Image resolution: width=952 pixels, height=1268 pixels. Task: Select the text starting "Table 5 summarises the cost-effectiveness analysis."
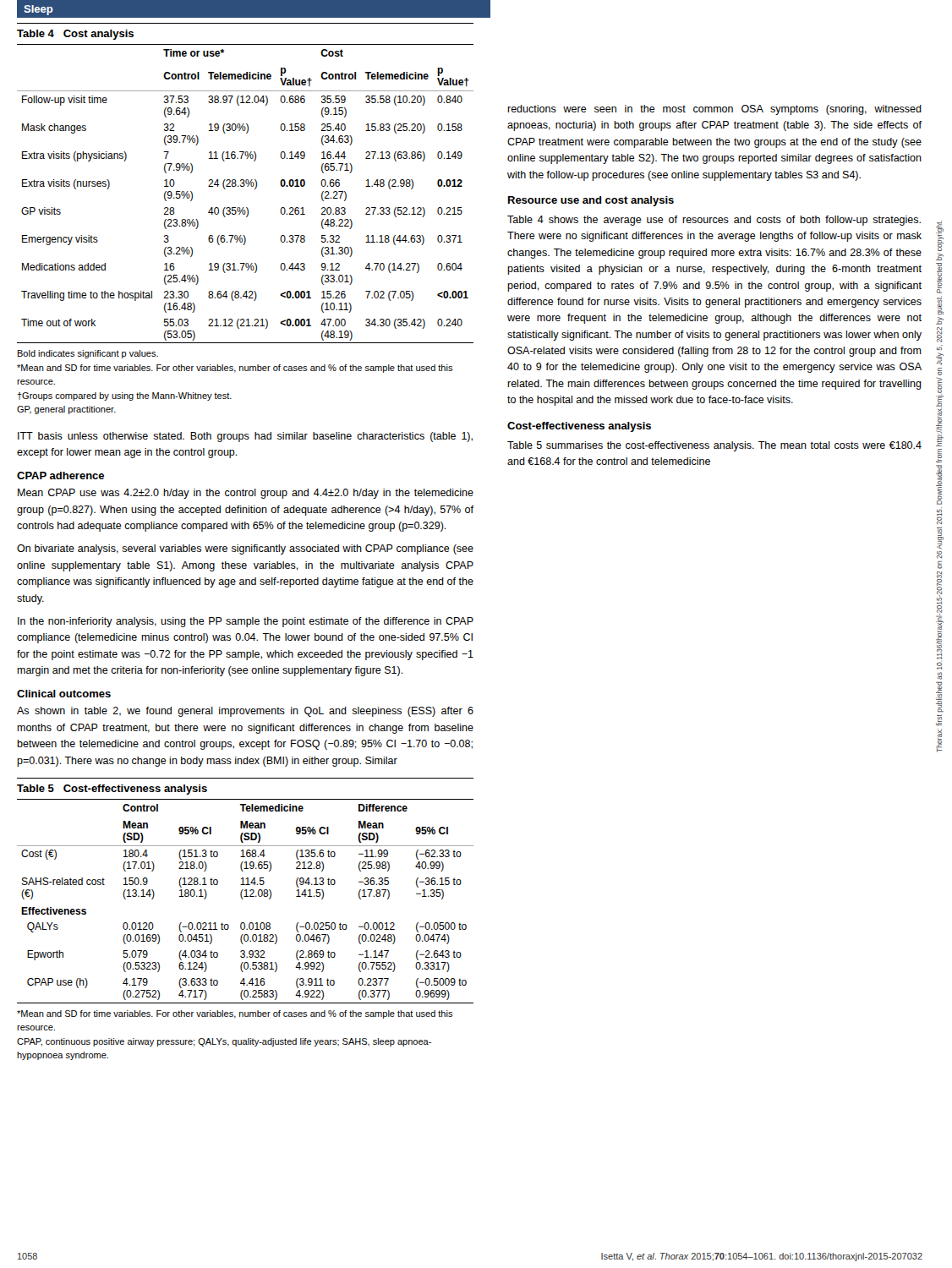714,453
